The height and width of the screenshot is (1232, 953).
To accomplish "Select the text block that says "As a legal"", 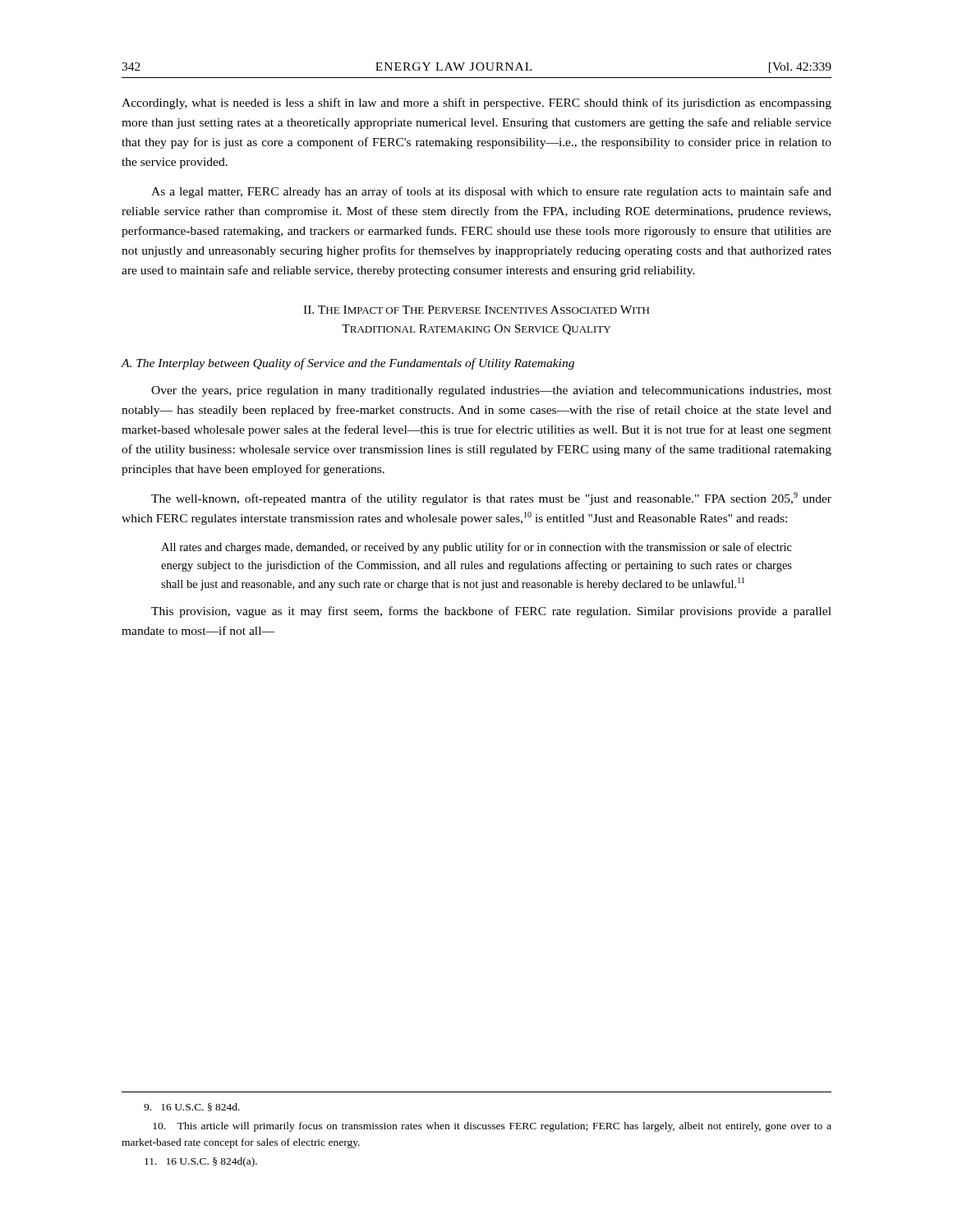I will [476, 231].
